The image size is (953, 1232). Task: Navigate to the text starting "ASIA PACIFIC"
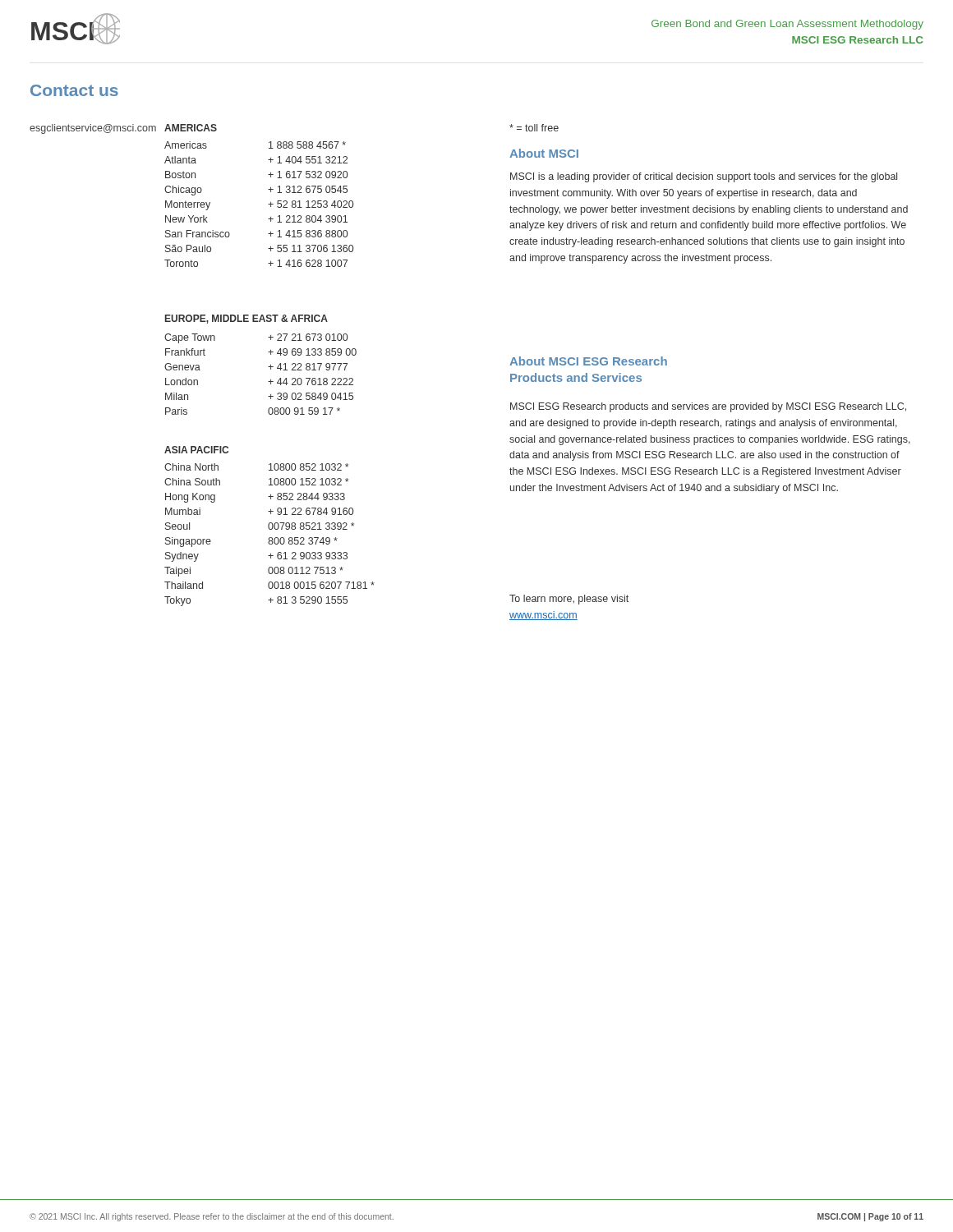pyautogui.click(x=197, y=450)
